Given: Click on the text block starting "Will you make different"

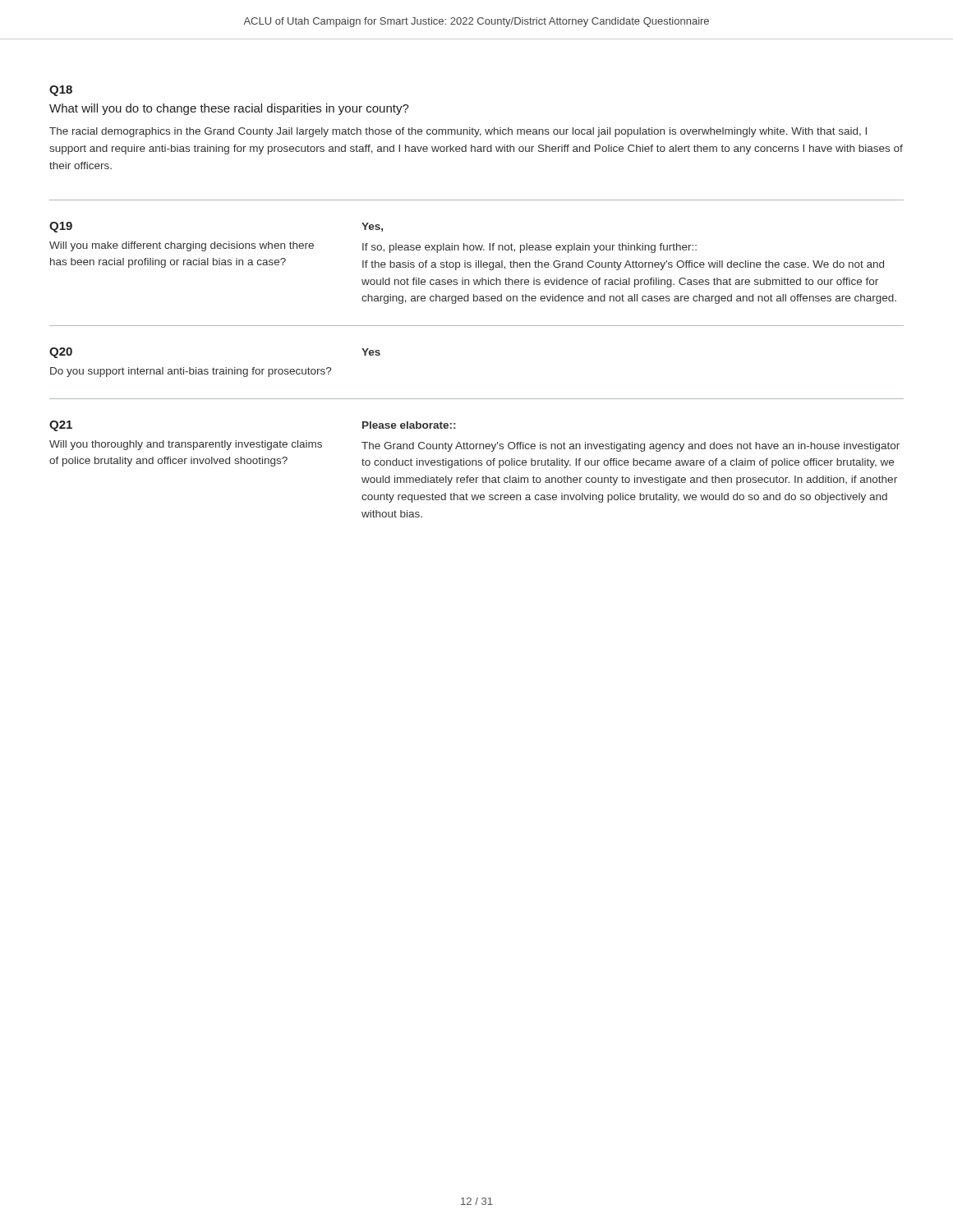Looking at the screenshot, I should click(x=182, y=253).
